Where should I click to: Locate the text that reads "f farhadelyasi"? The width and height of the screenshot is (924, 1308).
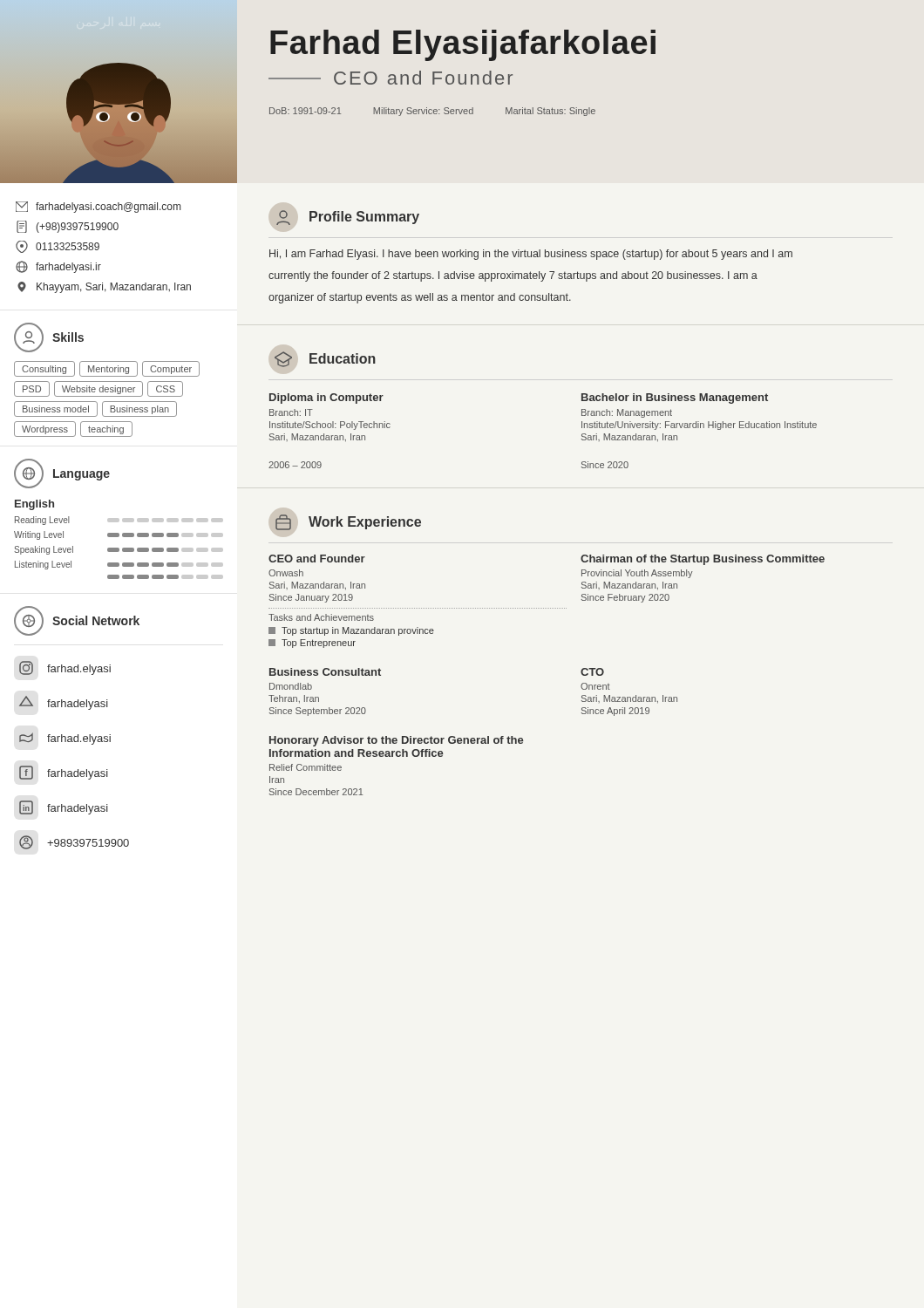pyautogui.click(x=61, y=773)
